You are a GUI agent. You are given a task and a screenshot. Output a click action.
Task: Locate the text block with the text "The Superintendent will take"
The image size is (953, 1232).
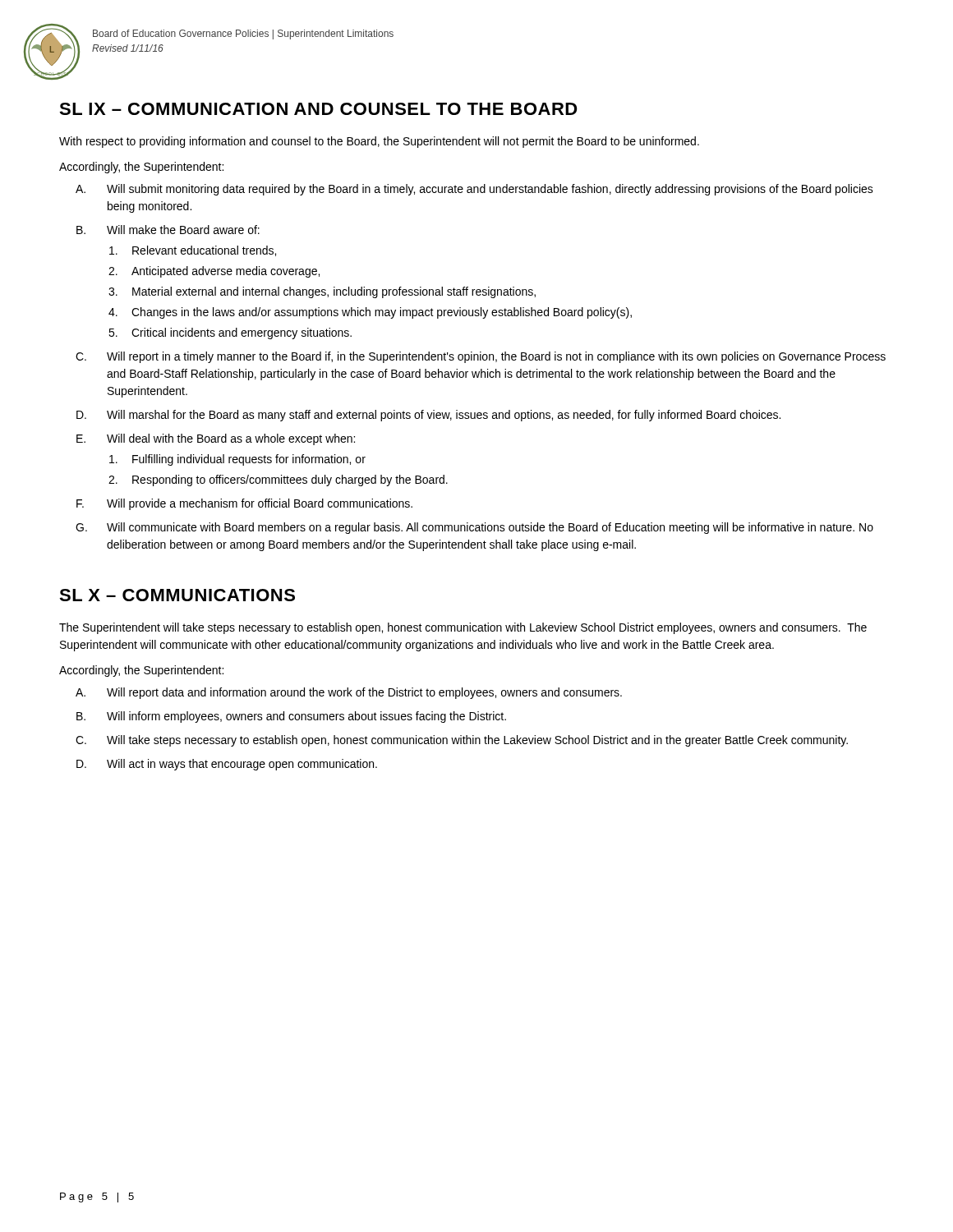tap(463, 636)
